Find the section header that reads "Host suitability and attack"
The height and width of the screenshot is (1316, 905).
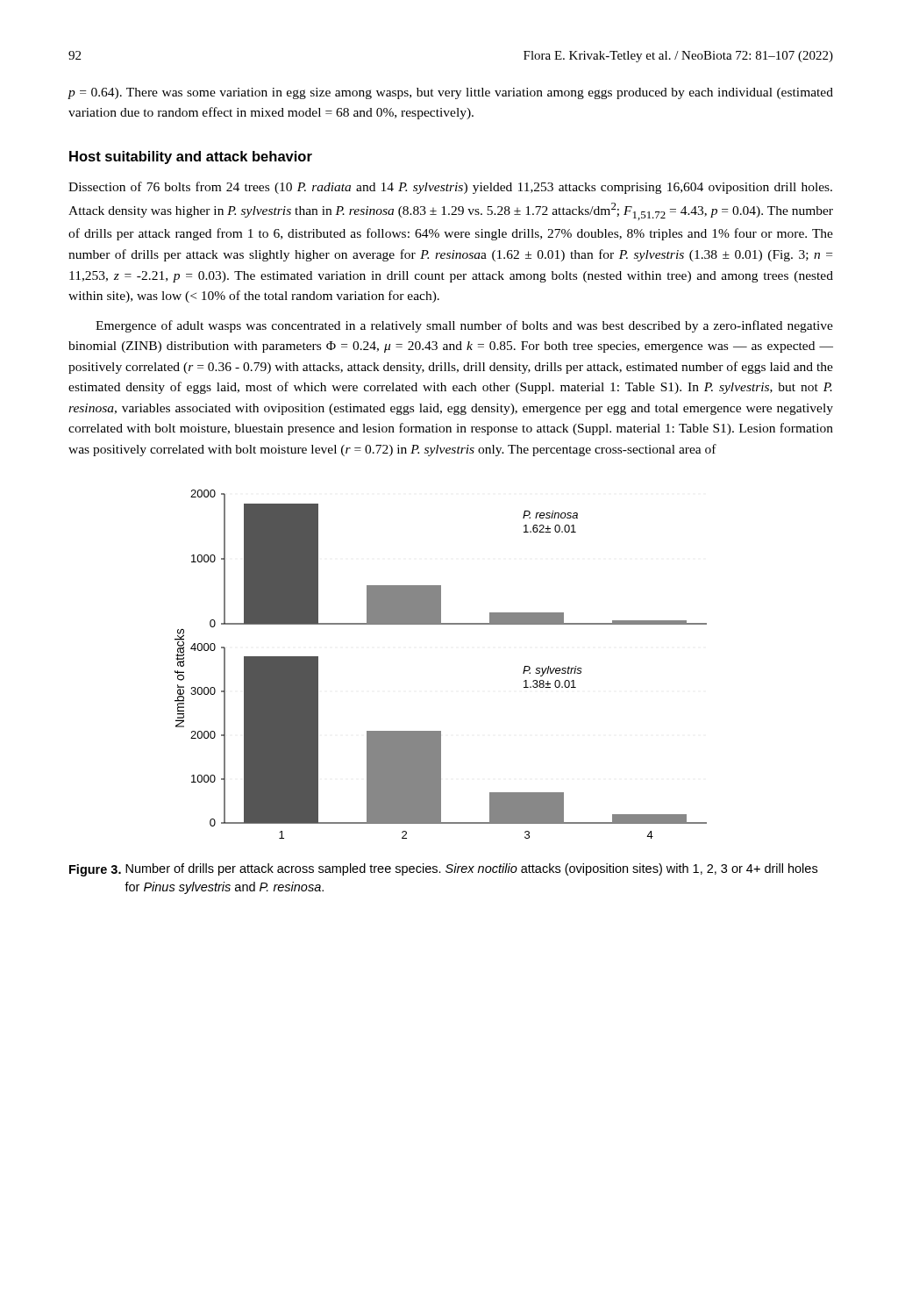click(x=190, y=156)
